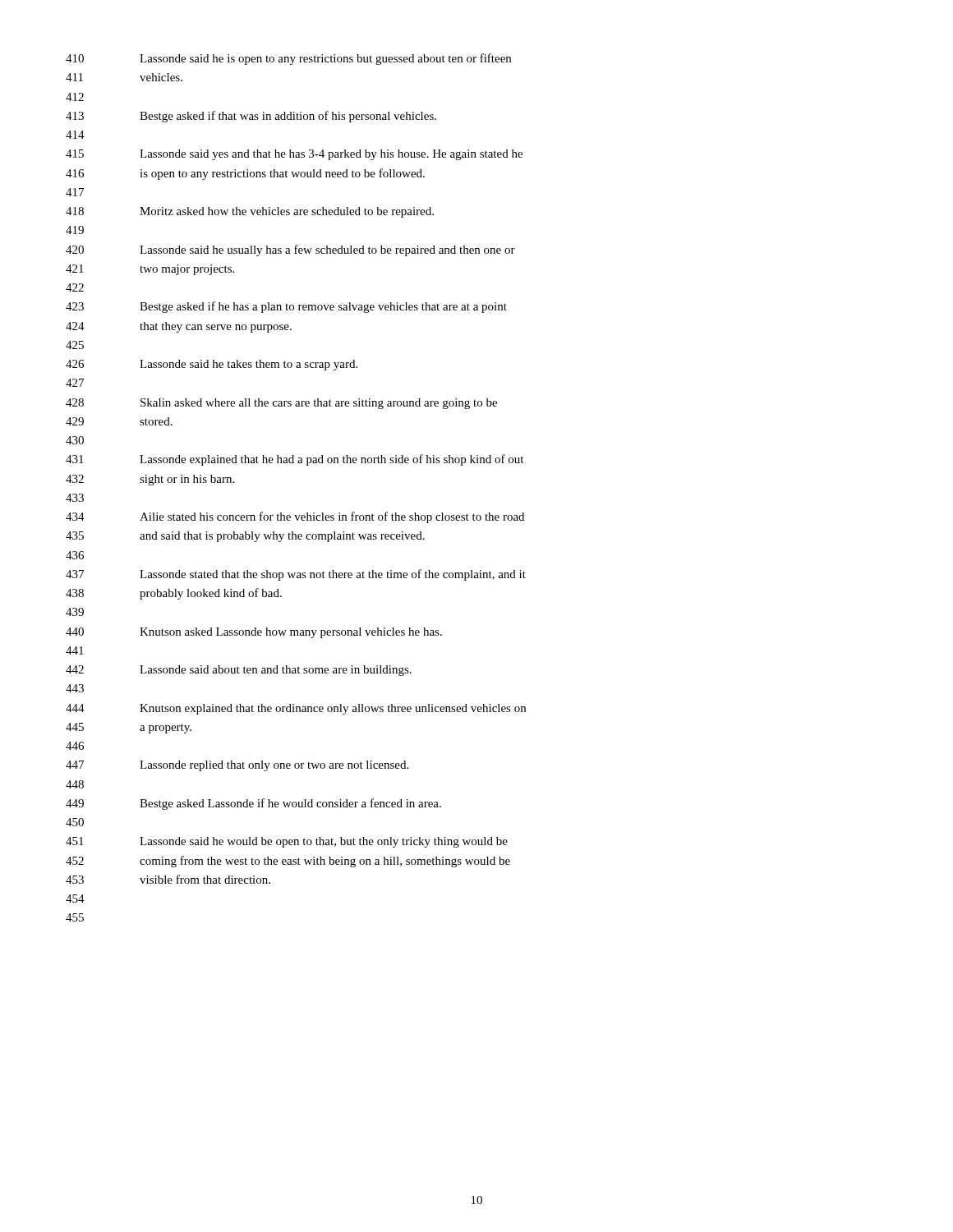Screen dimensions: 1232x953
Task: Click the passage that begins "423 Bestge asked if he"
Action: pyautogui.click(x=476, y=307)
